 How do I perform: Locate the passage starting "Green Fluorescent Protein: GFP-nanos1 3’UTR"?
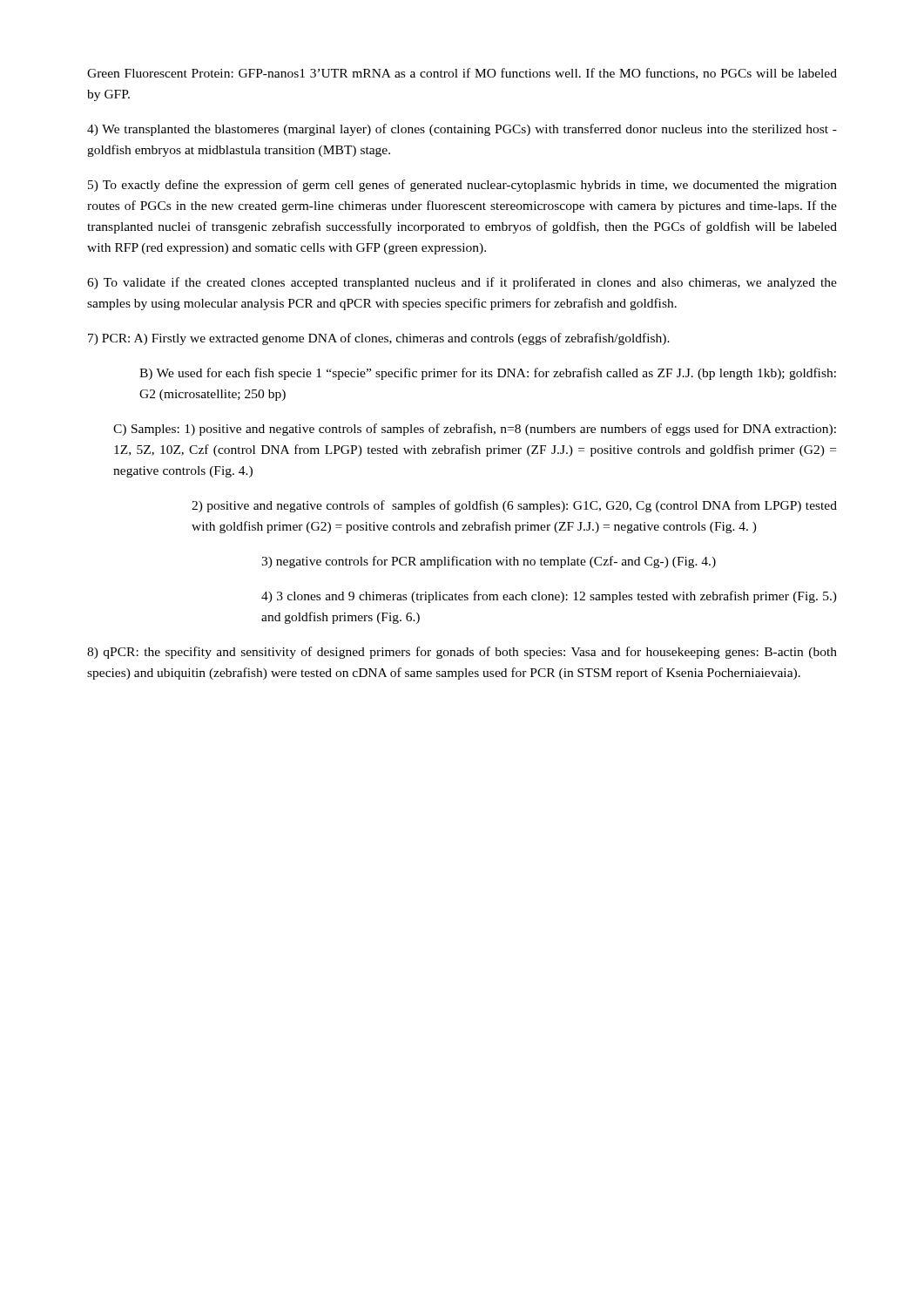462,83
